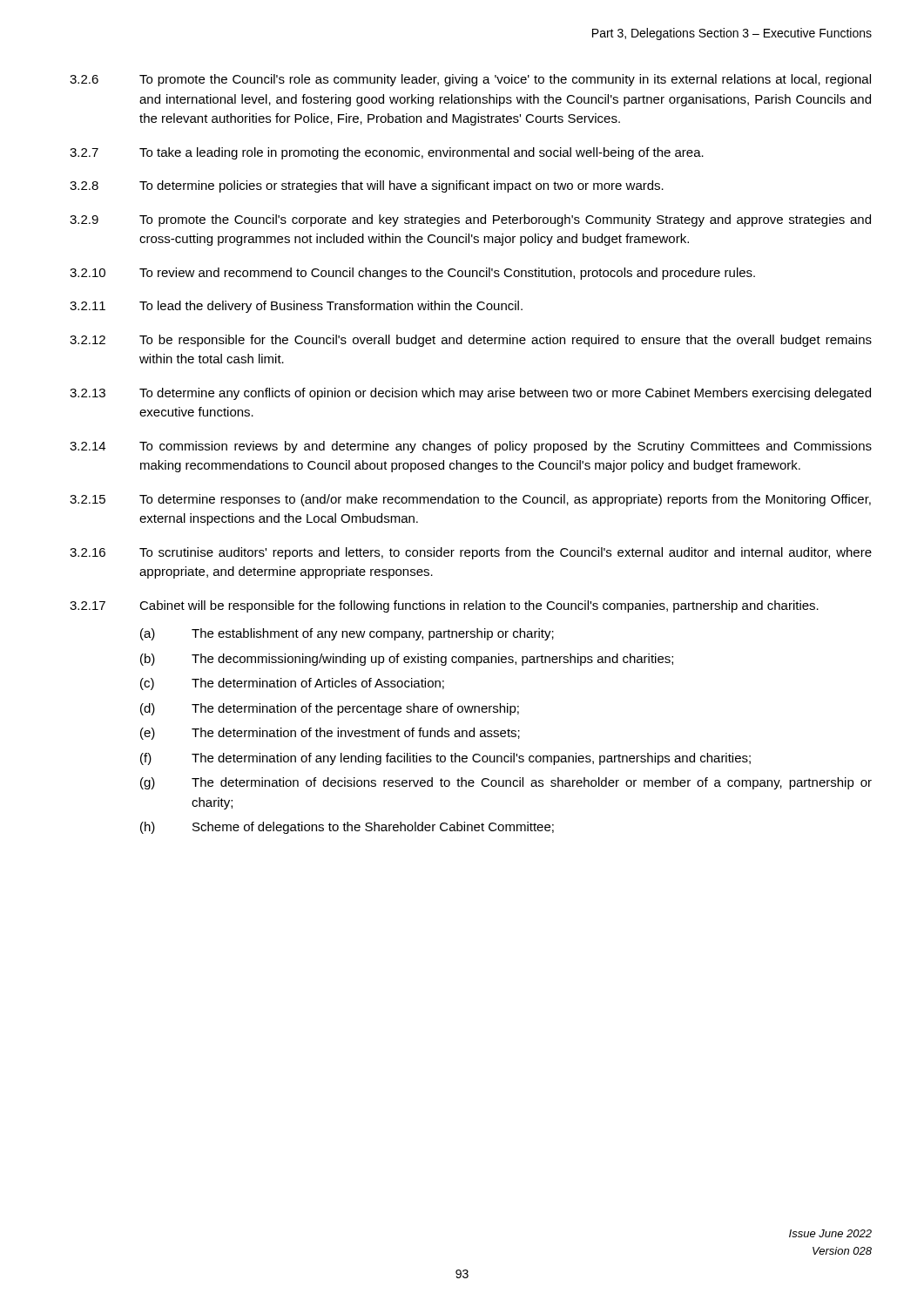Find the list item that says "3.2.7 To take a leading"
The height and width of the screenshot is (1307, 924).
[471, 152]
